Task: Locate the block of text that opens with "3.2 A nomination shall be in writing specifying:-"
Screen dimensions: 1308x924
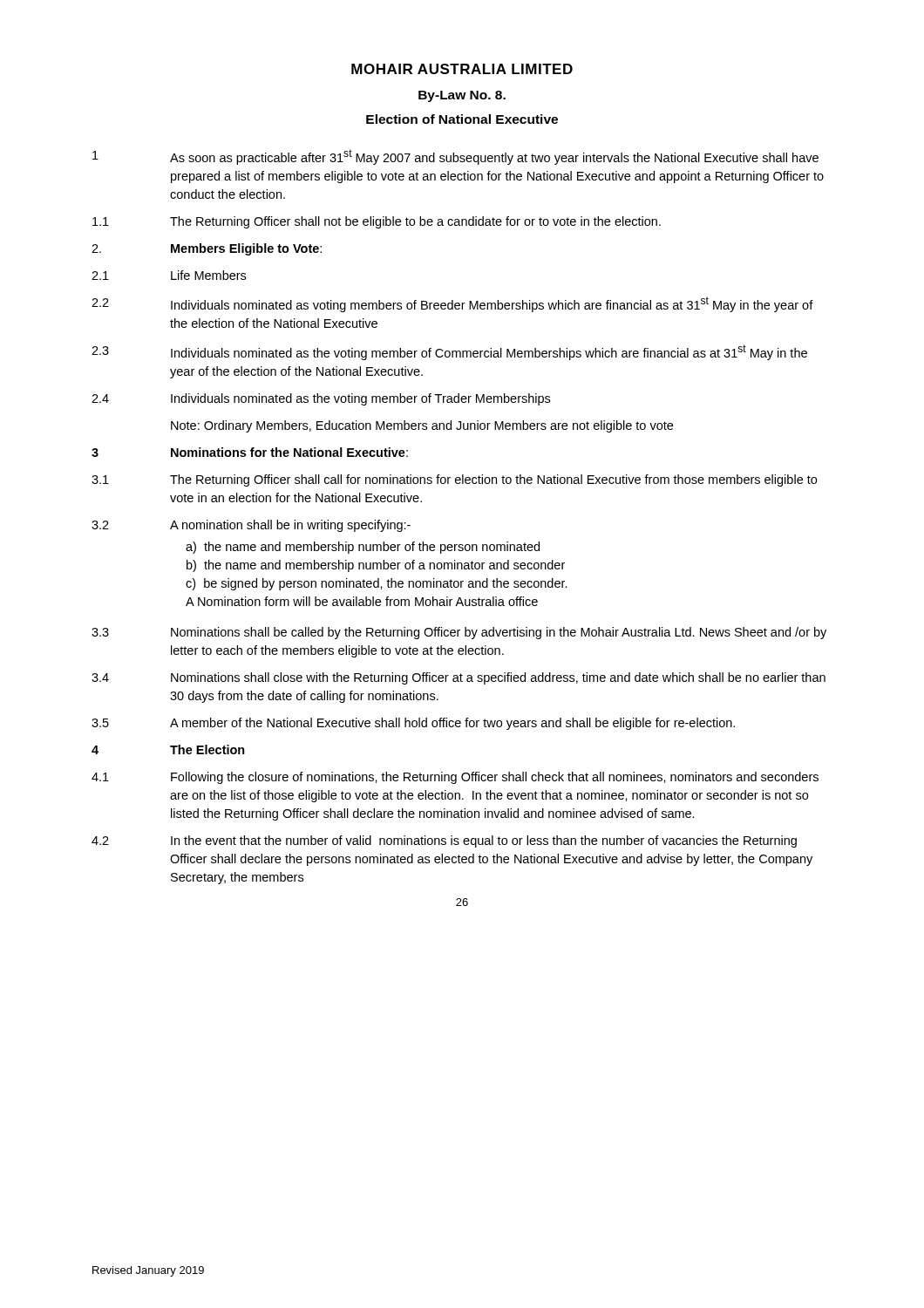Action: (x=462, y=565)
